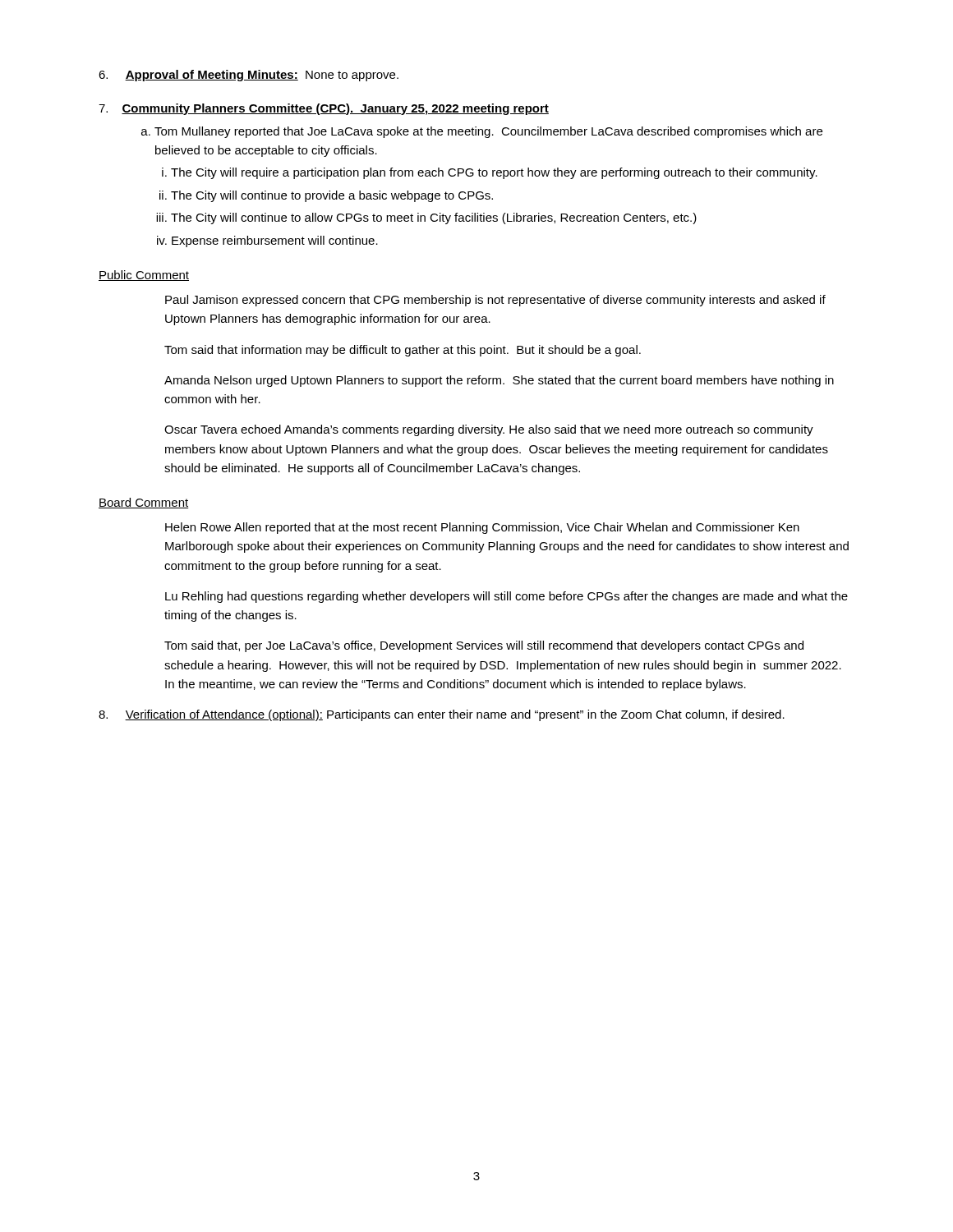Select the text block starting "Lu Rehling had questions regarding"
The width and height of the screenshot is (953, 1232).
tap(506, 605)
